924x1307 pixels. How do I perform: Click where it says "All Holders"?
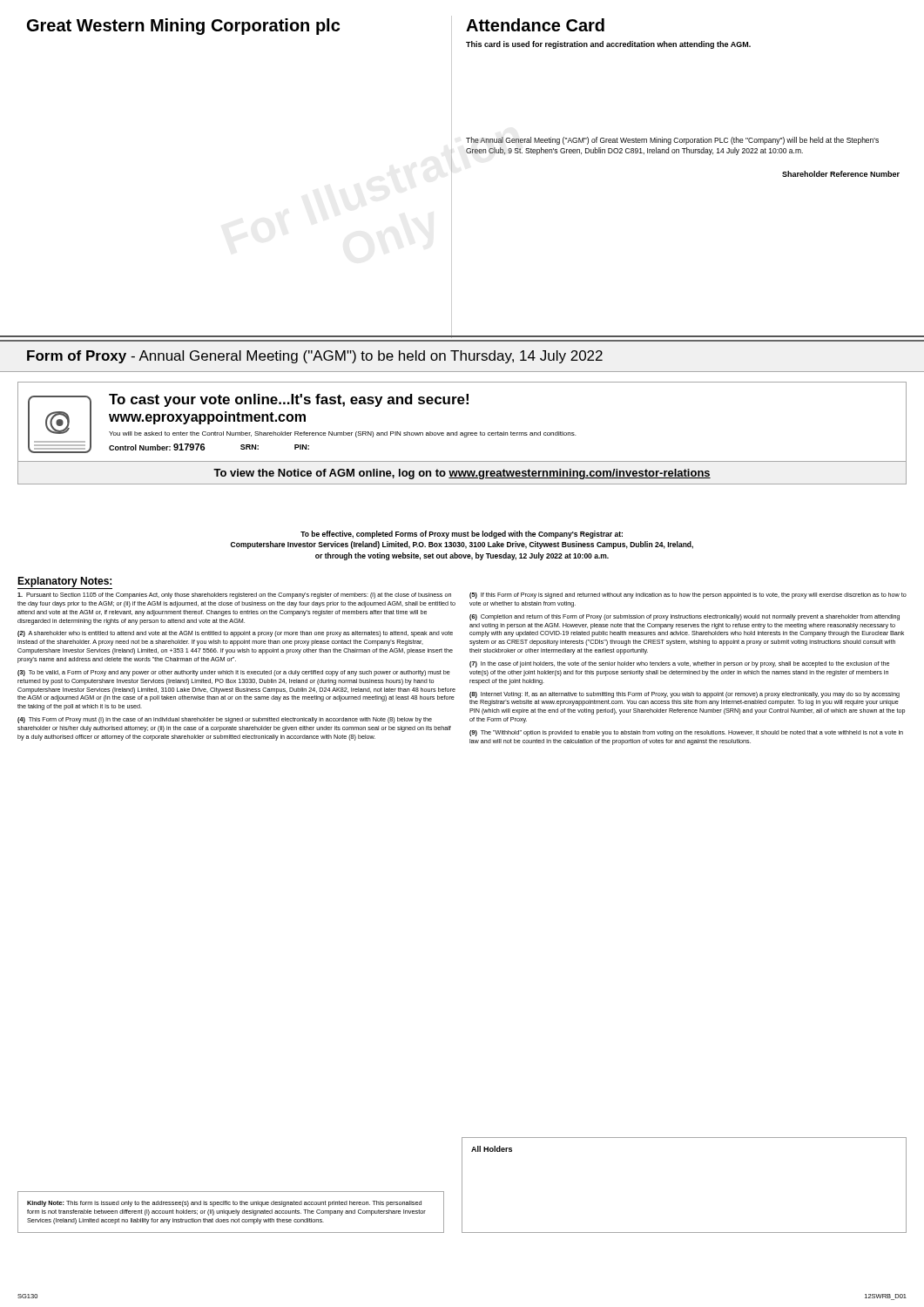[492, 1149]
